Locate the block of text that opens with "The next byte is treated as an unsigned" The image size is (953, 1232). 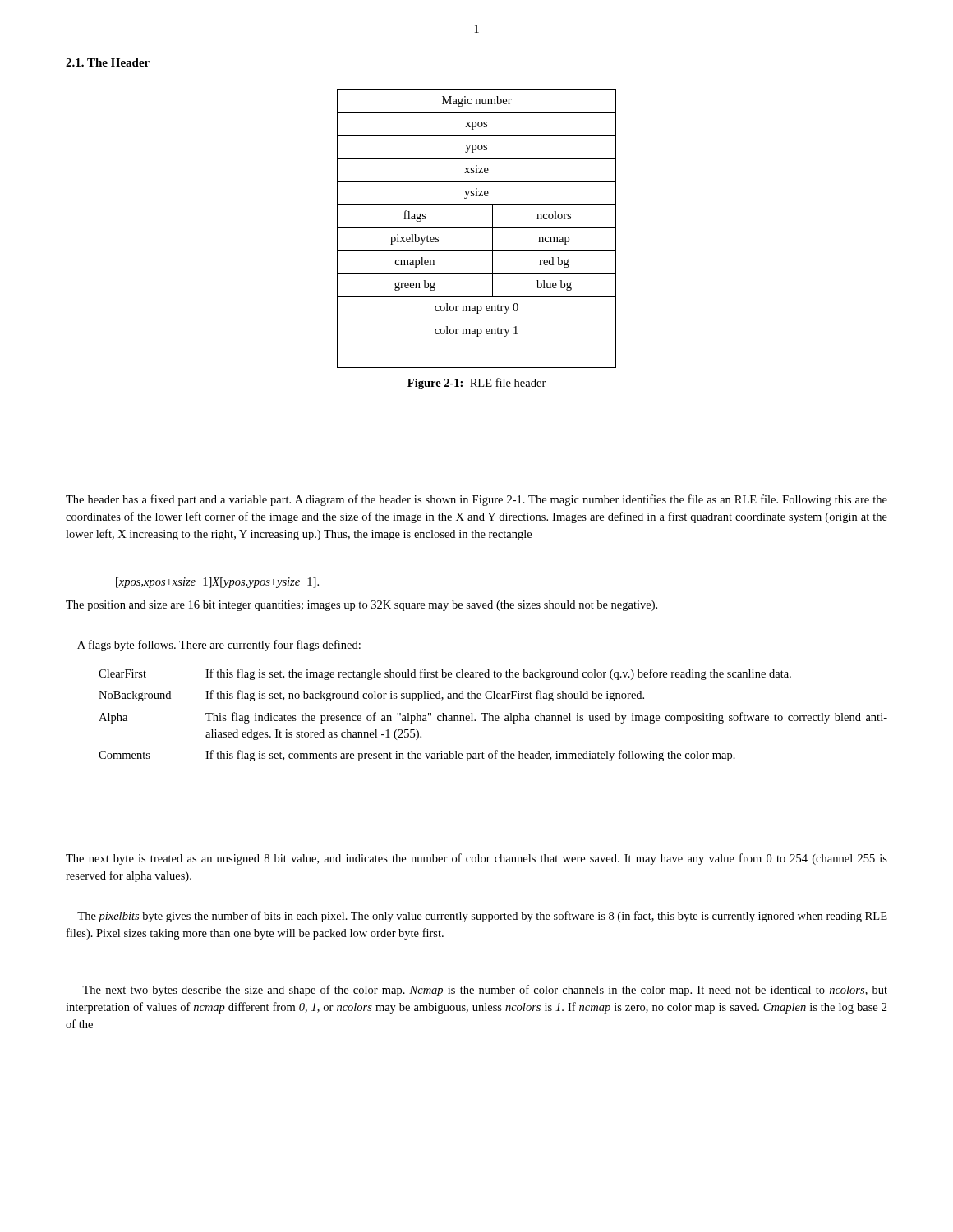(476, 867)
